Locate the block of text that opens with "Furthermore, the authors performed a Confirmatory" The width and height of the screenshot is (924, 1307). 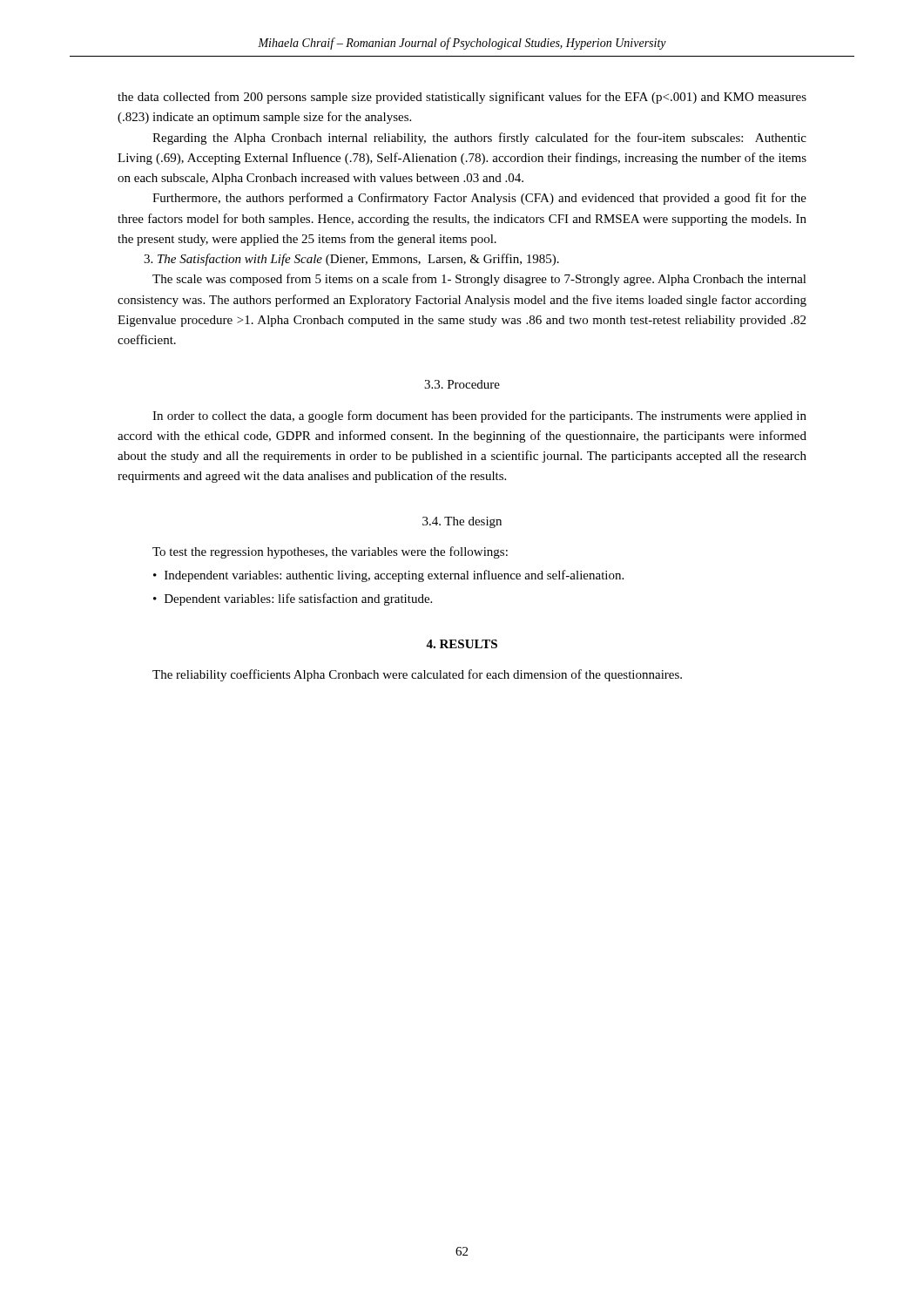tap(462, 219)
